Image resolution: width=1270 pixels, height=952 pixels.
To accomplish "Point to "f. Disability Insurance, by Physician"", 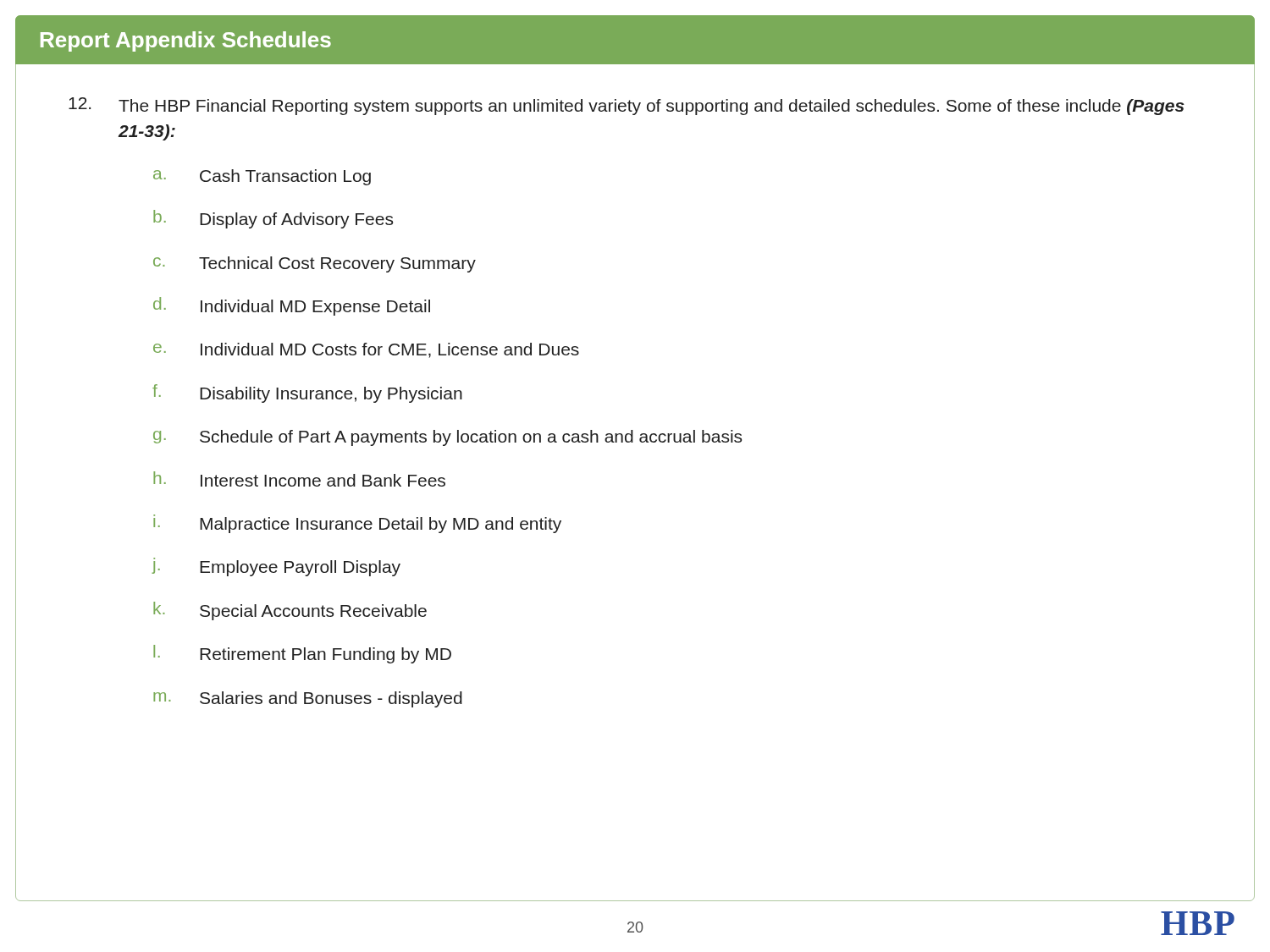I will [x=308, y=393].
